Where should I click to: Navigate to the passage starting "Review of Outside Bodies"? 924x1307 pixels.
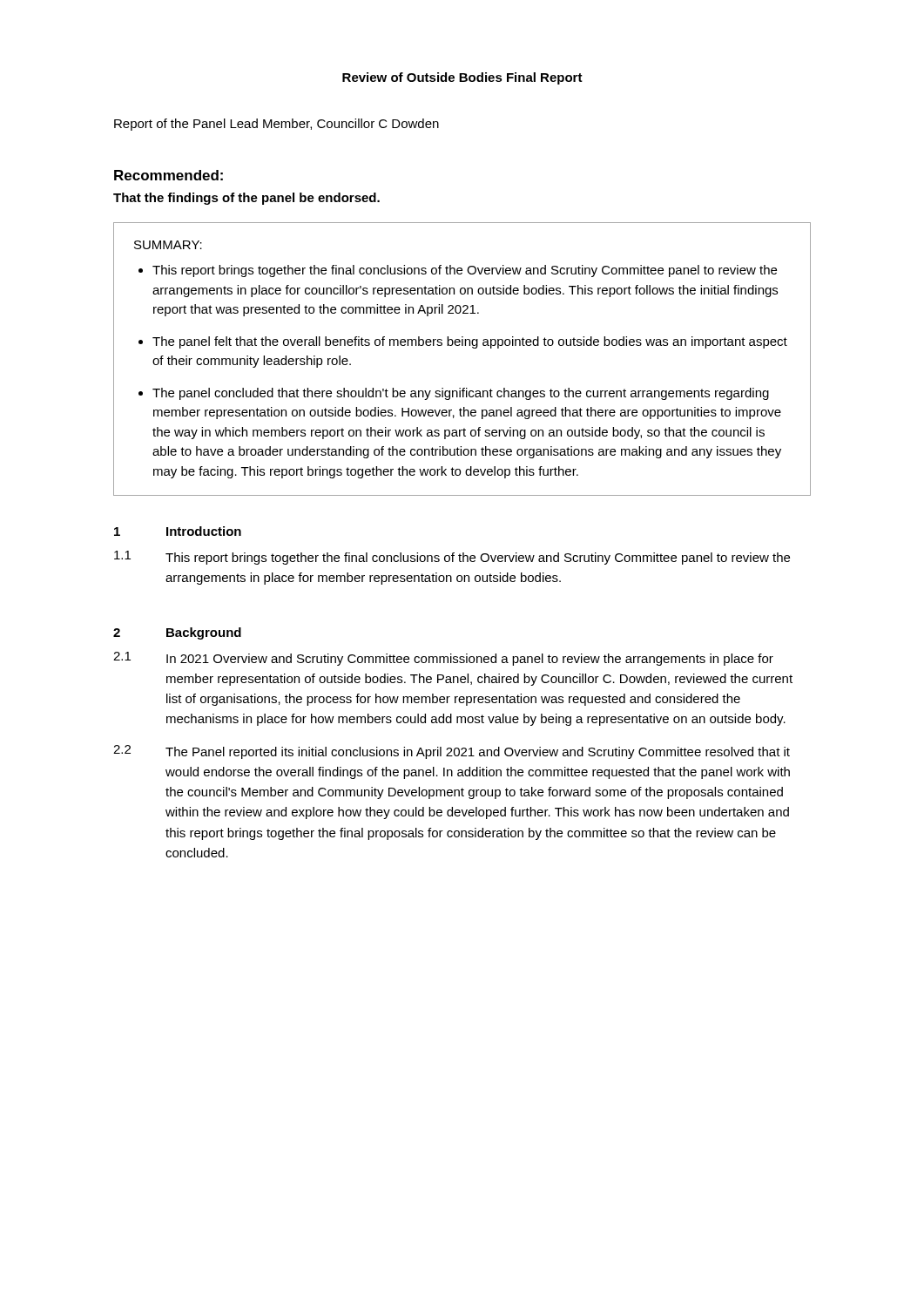click(x=462, y=77)
